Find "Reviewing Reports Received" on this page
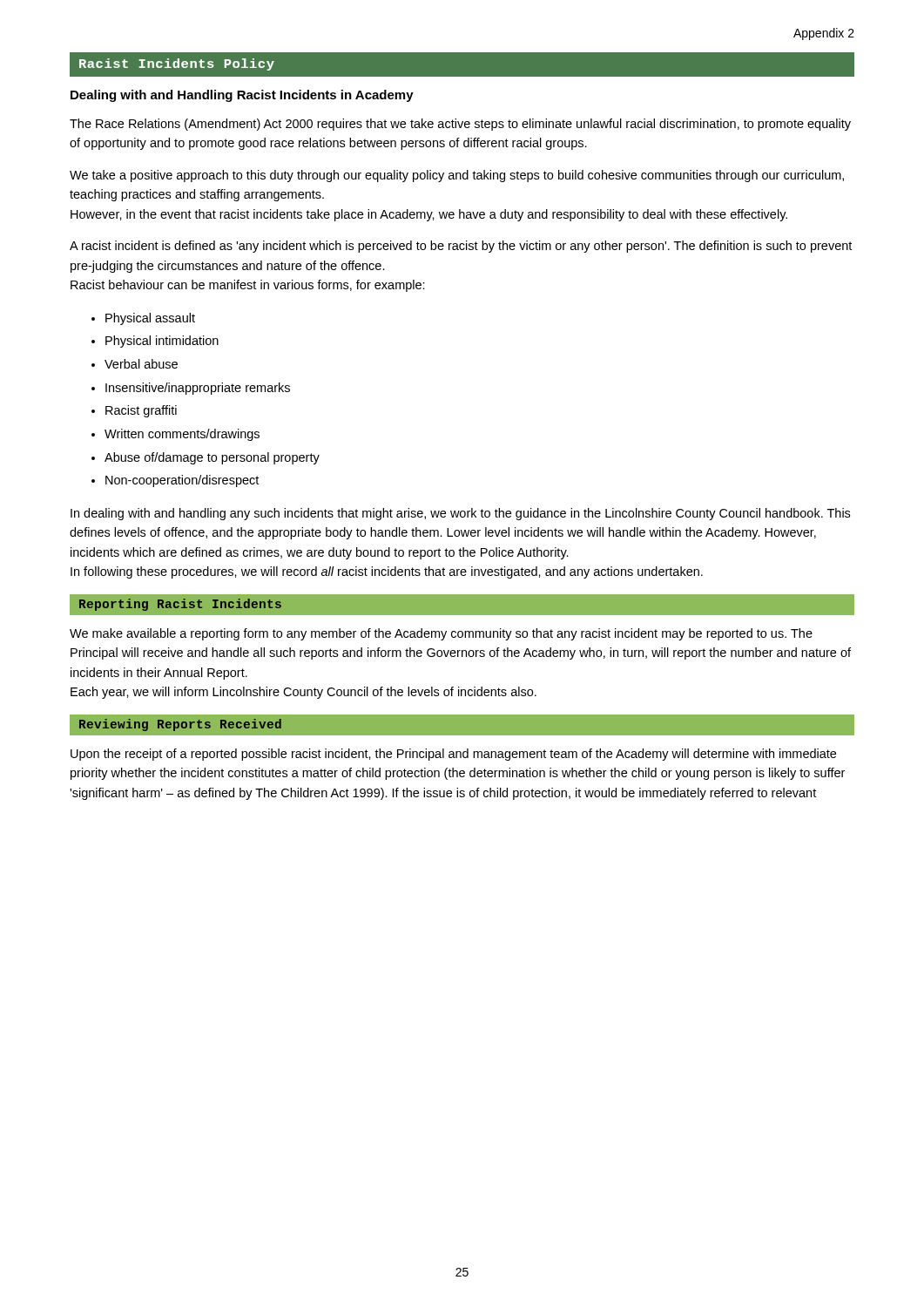This screenshot has width=924, height=1307. click(x=180, y=725)
